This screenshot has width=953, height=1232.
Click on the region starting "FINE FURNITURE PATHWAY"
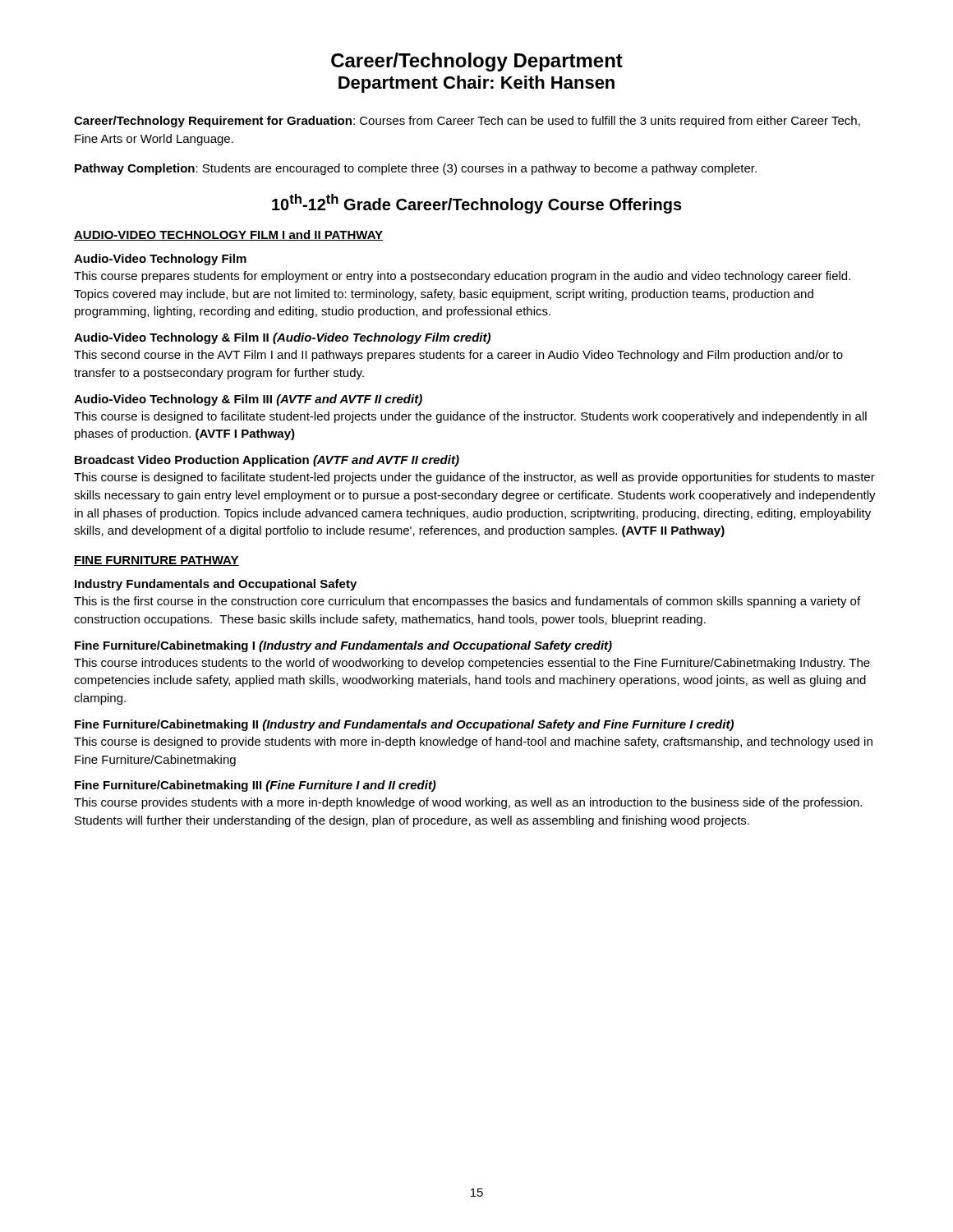[156, 560]
